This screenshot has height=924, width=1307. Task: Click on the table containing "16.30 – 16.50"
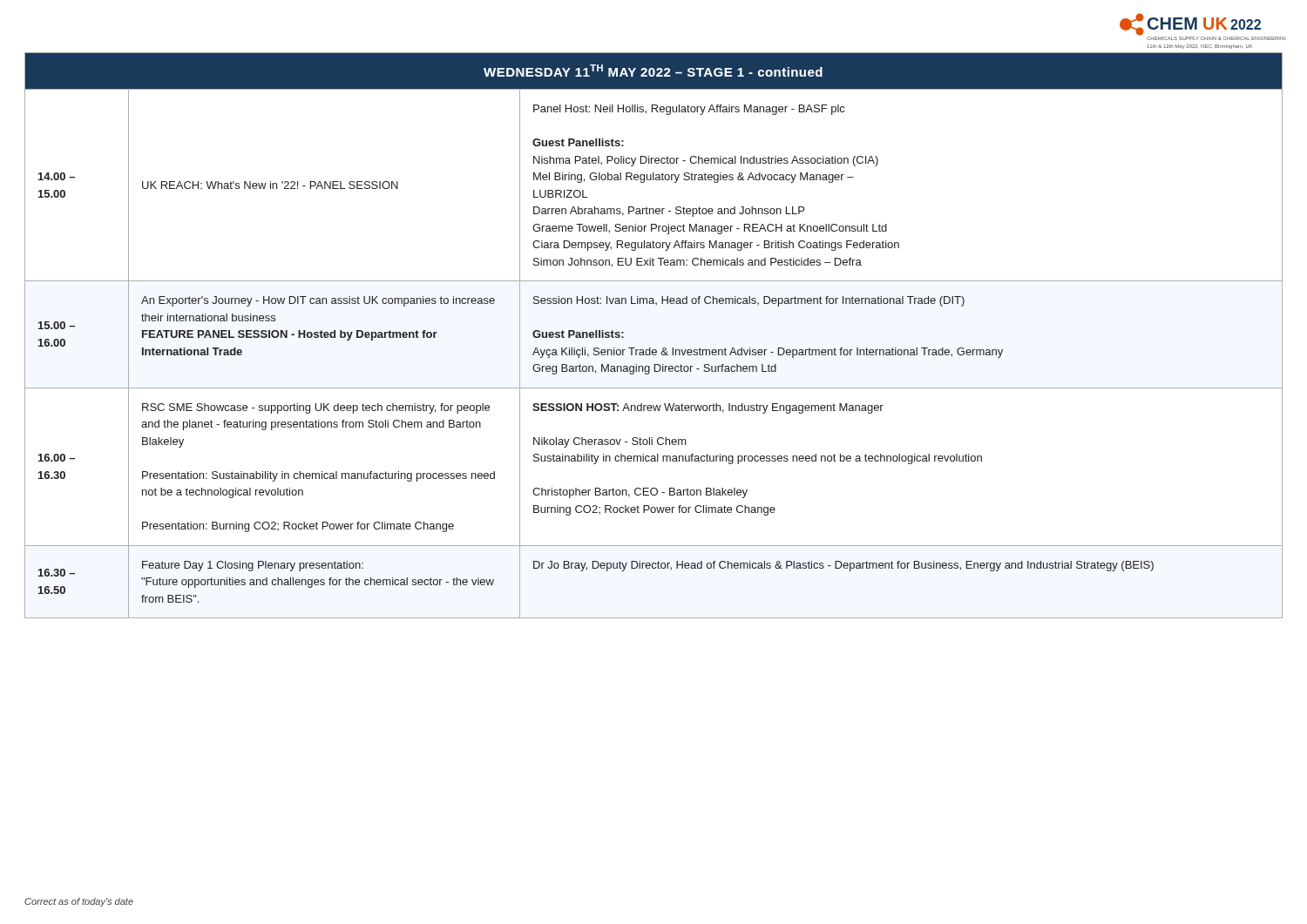[x=654, y=462]
